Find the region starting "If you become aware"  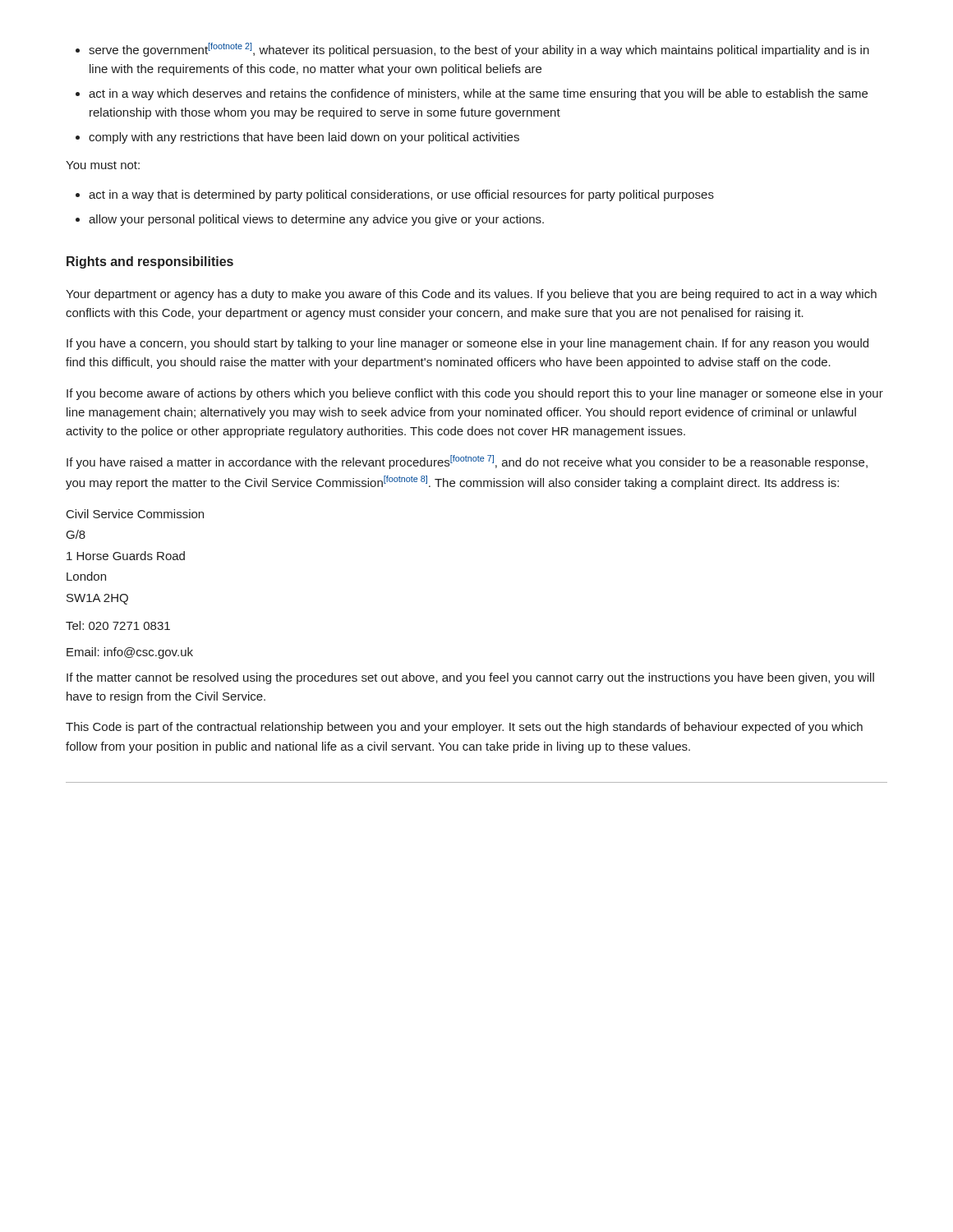476,412
